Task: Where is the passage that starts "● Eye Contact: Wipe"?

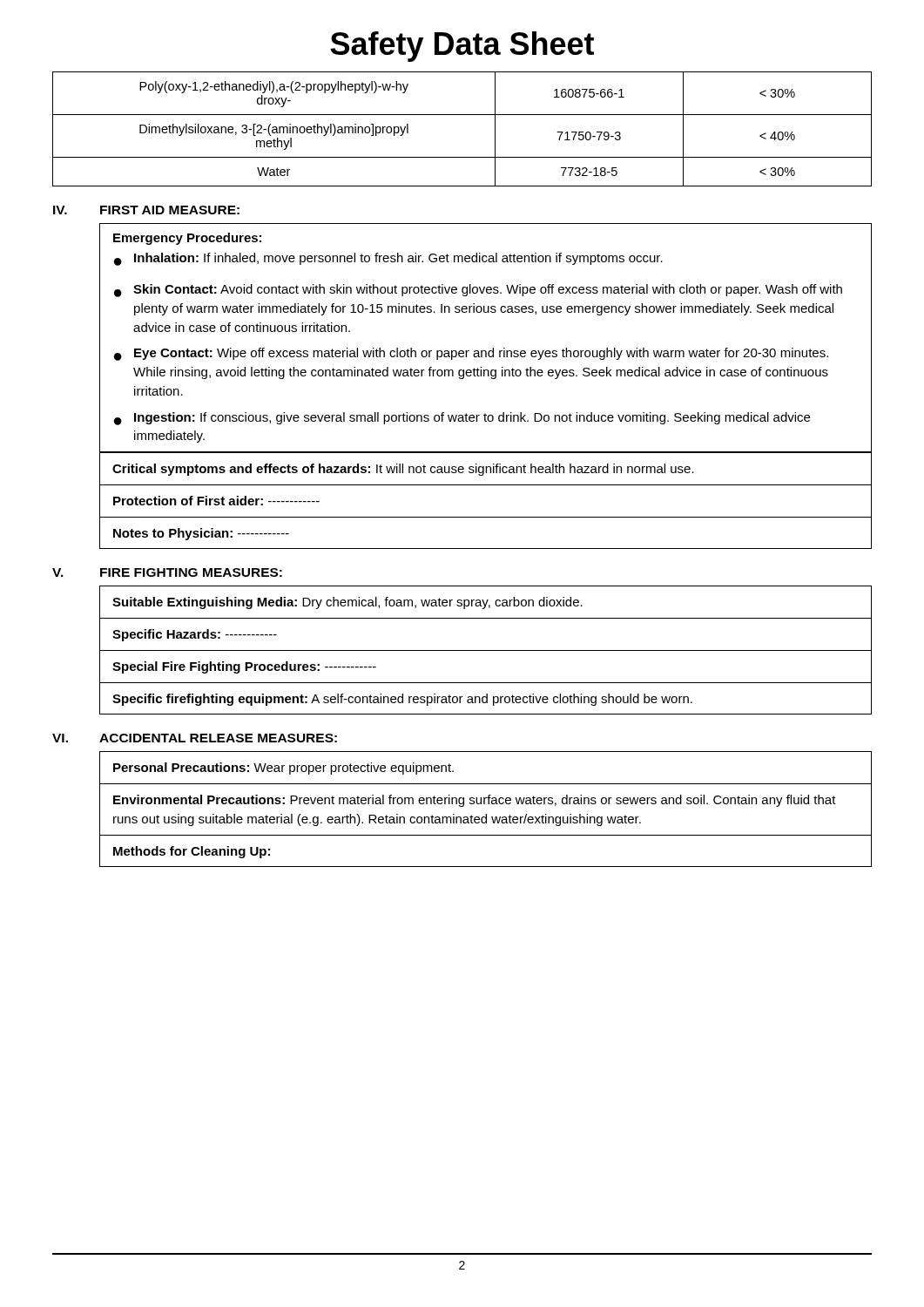Action: 486,372
